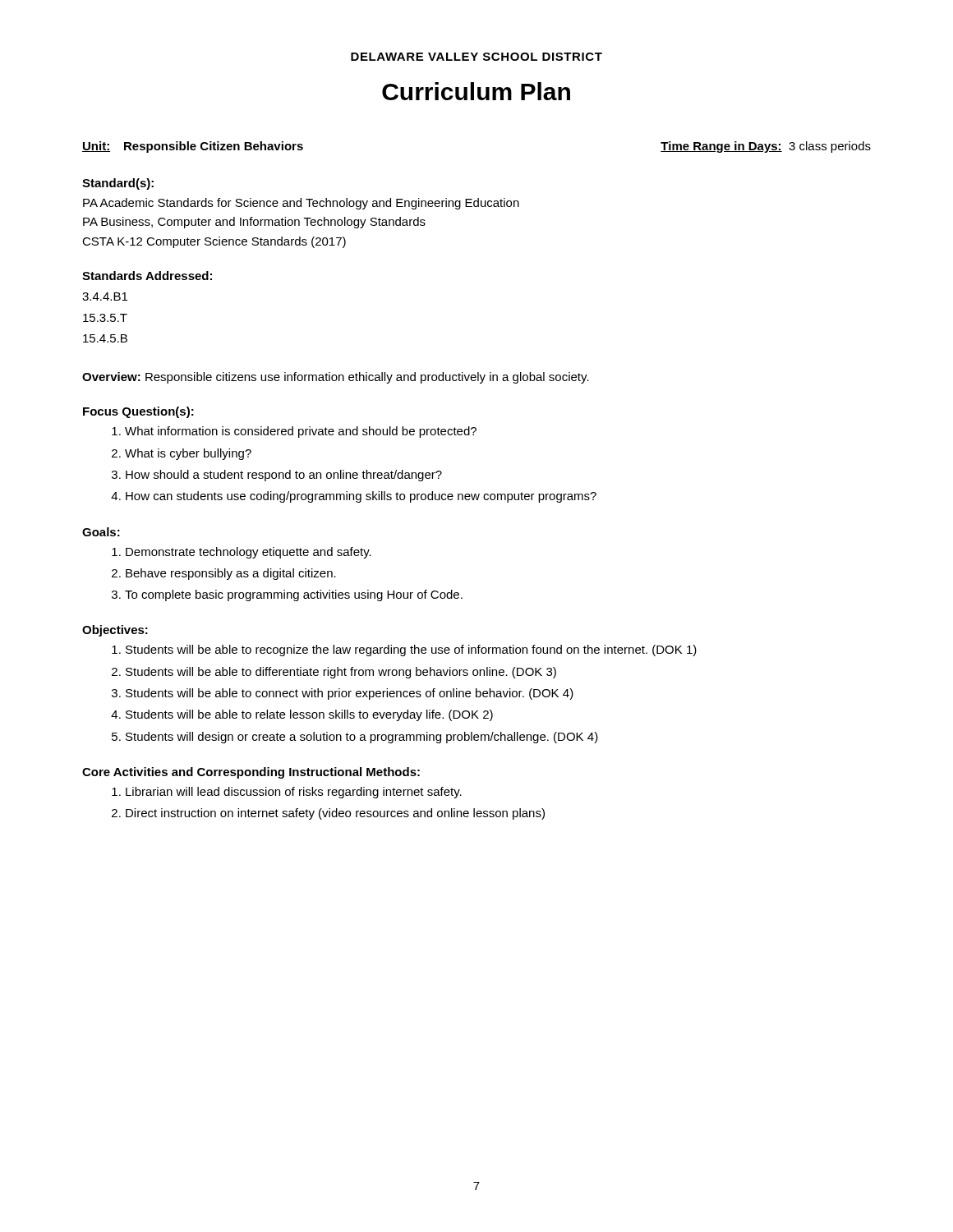Find the list item containing "Behave responsibly as a digital citizen."

pos(231,573)
